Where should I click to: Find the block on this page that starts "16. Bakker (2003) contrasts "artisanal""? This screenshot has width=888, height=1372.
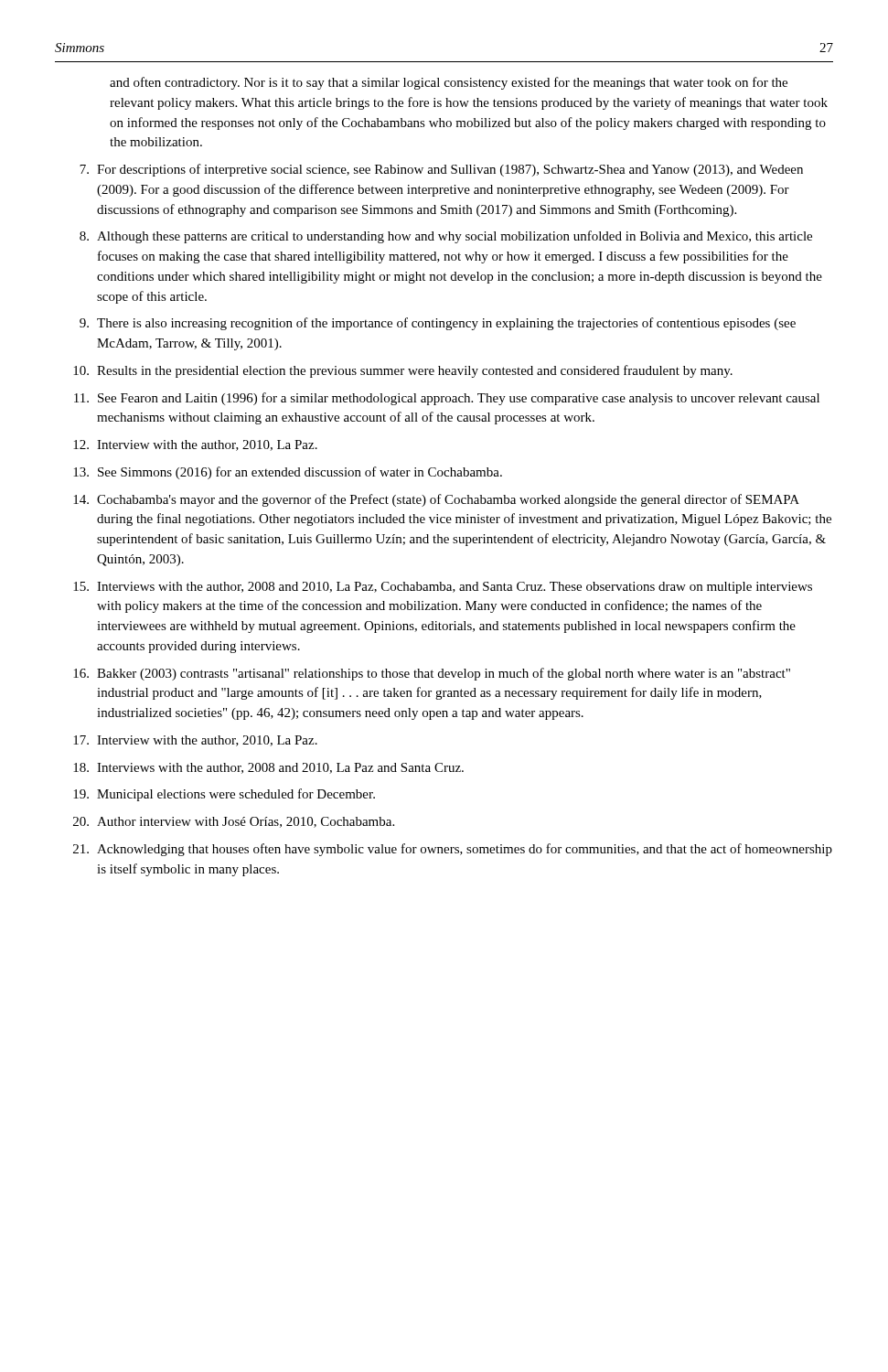[x=444, y=693]
